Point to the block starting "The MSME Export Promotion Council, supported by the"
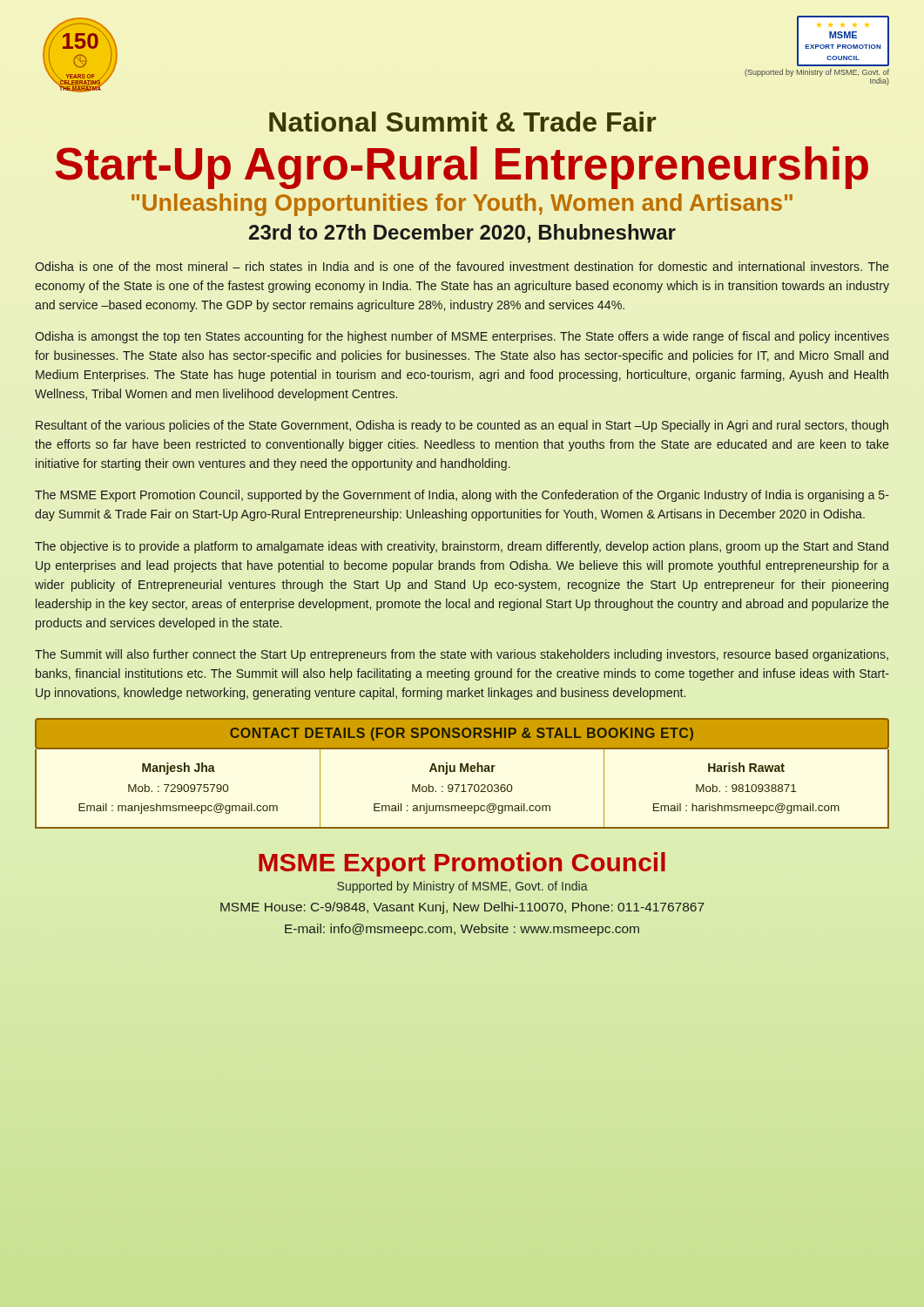 click(x=462, y=505)
